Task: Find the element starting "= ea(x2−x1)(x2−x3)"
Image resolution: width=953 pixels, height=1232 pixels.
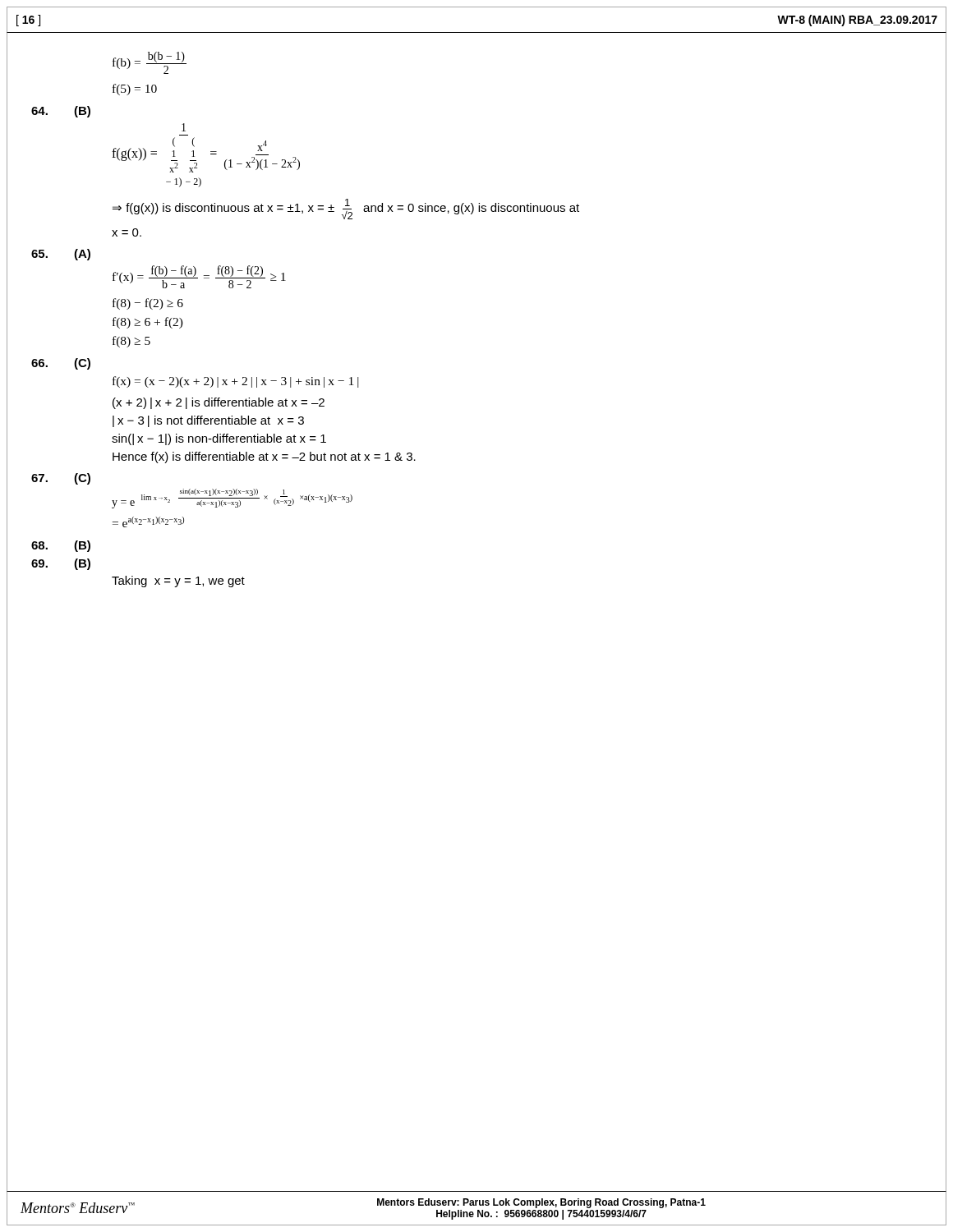Action: (148, 522)
